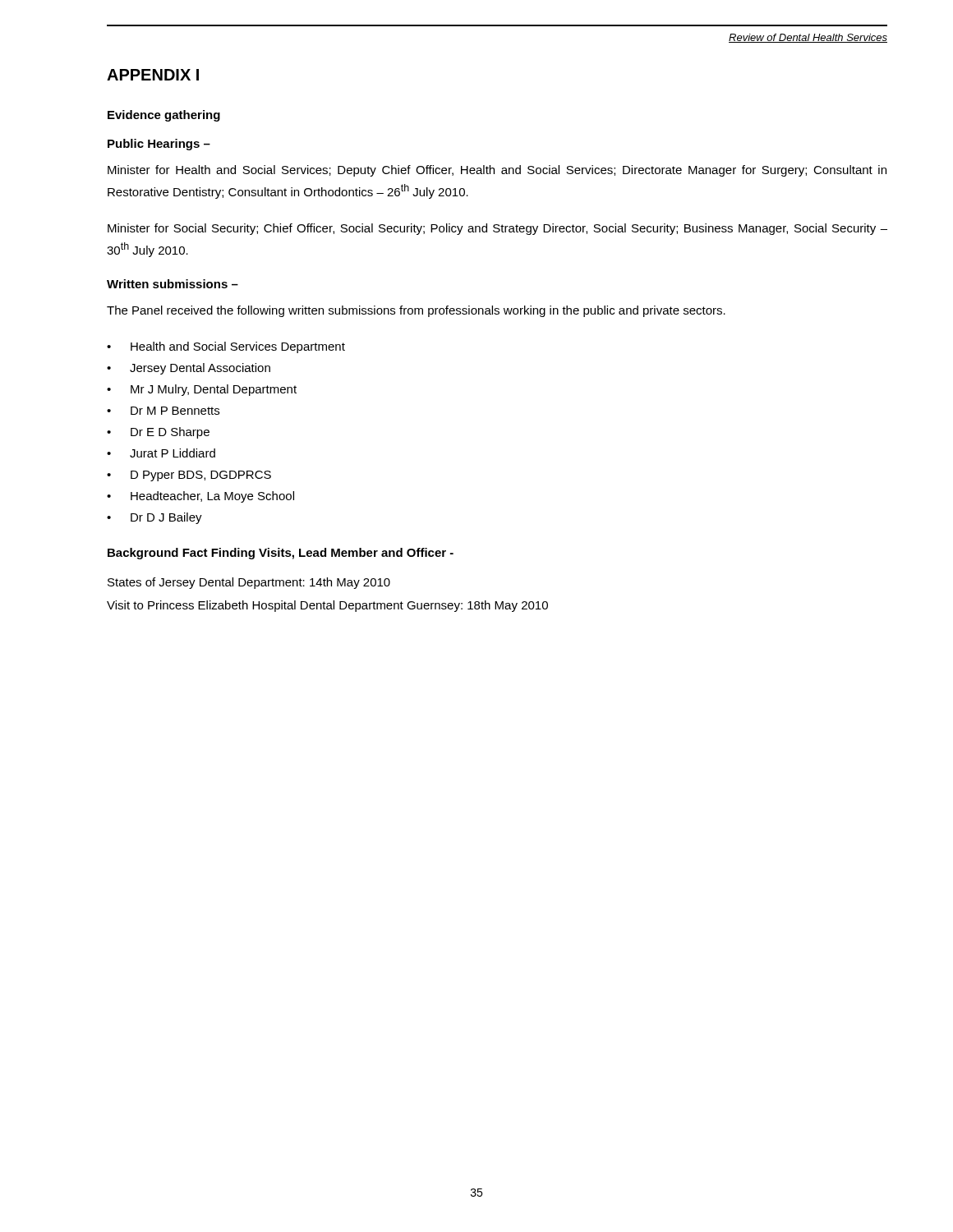Find the block on this page that starts "Visit to Princess Elizabeth Hospital Dental"

tap(328, 605)
